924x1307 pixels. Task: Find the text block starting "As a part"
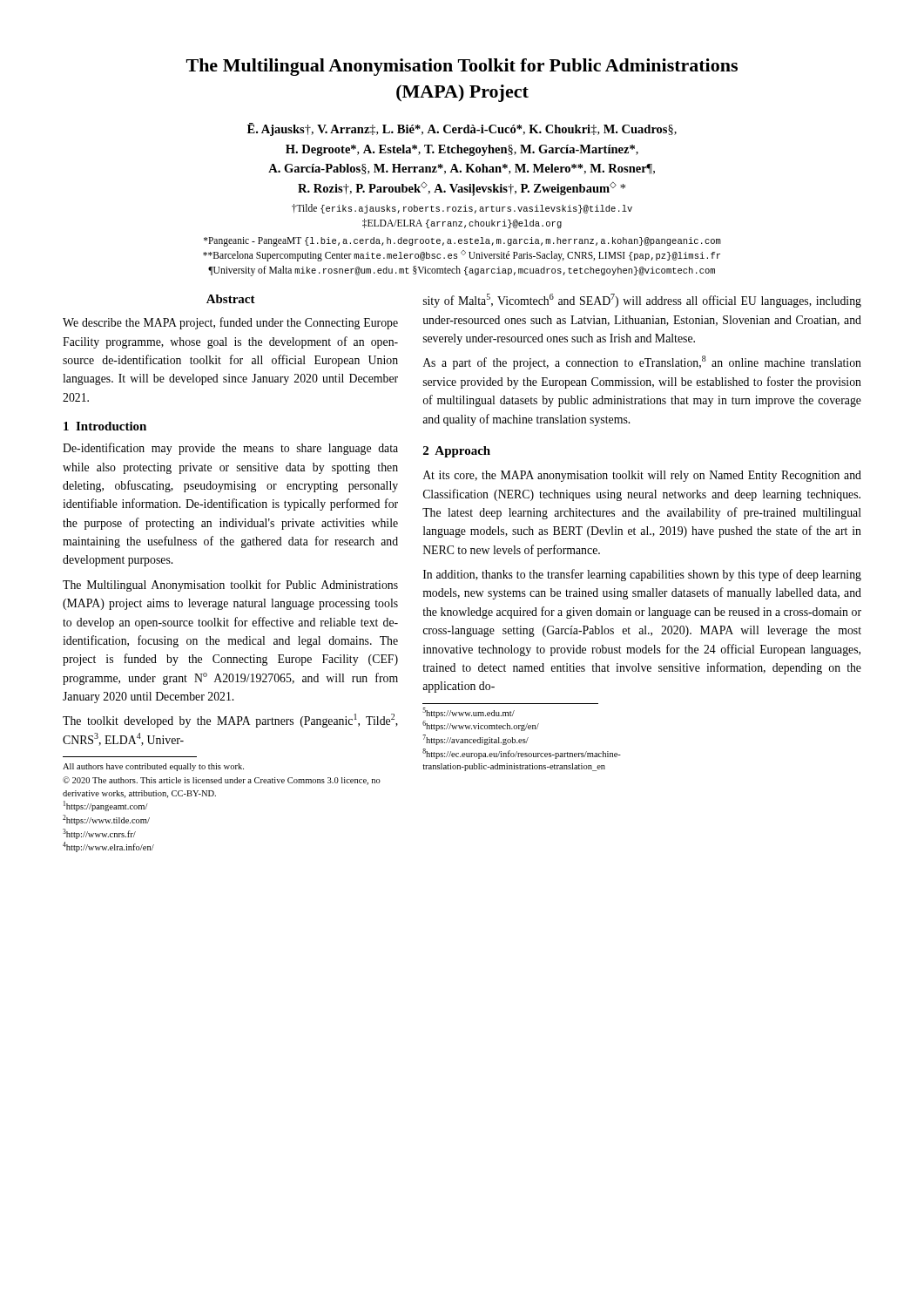(x=642, y=390)
